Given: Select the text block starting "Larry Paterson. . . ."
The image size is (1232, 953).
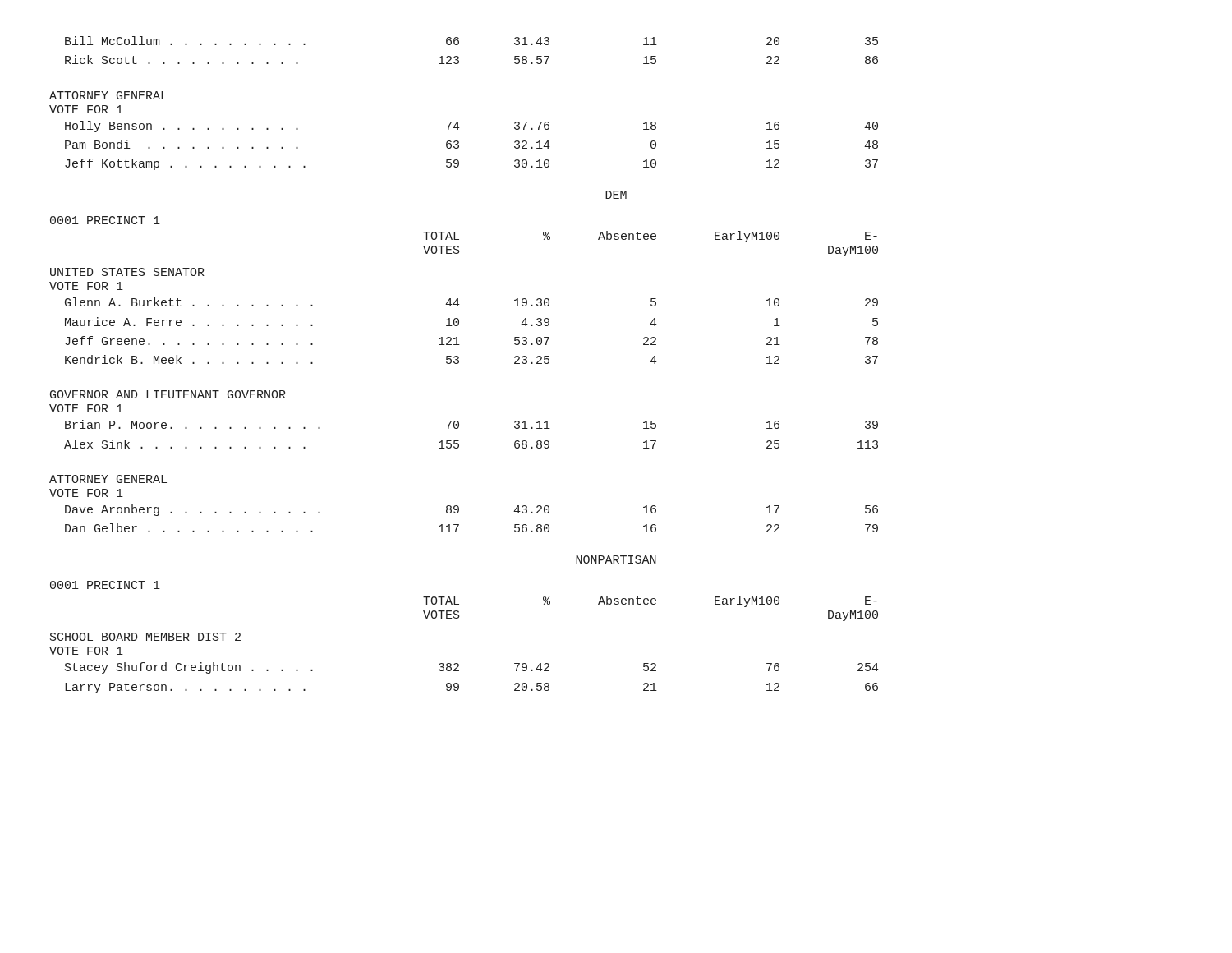Looking at the screenshot, I should [464, 688].
